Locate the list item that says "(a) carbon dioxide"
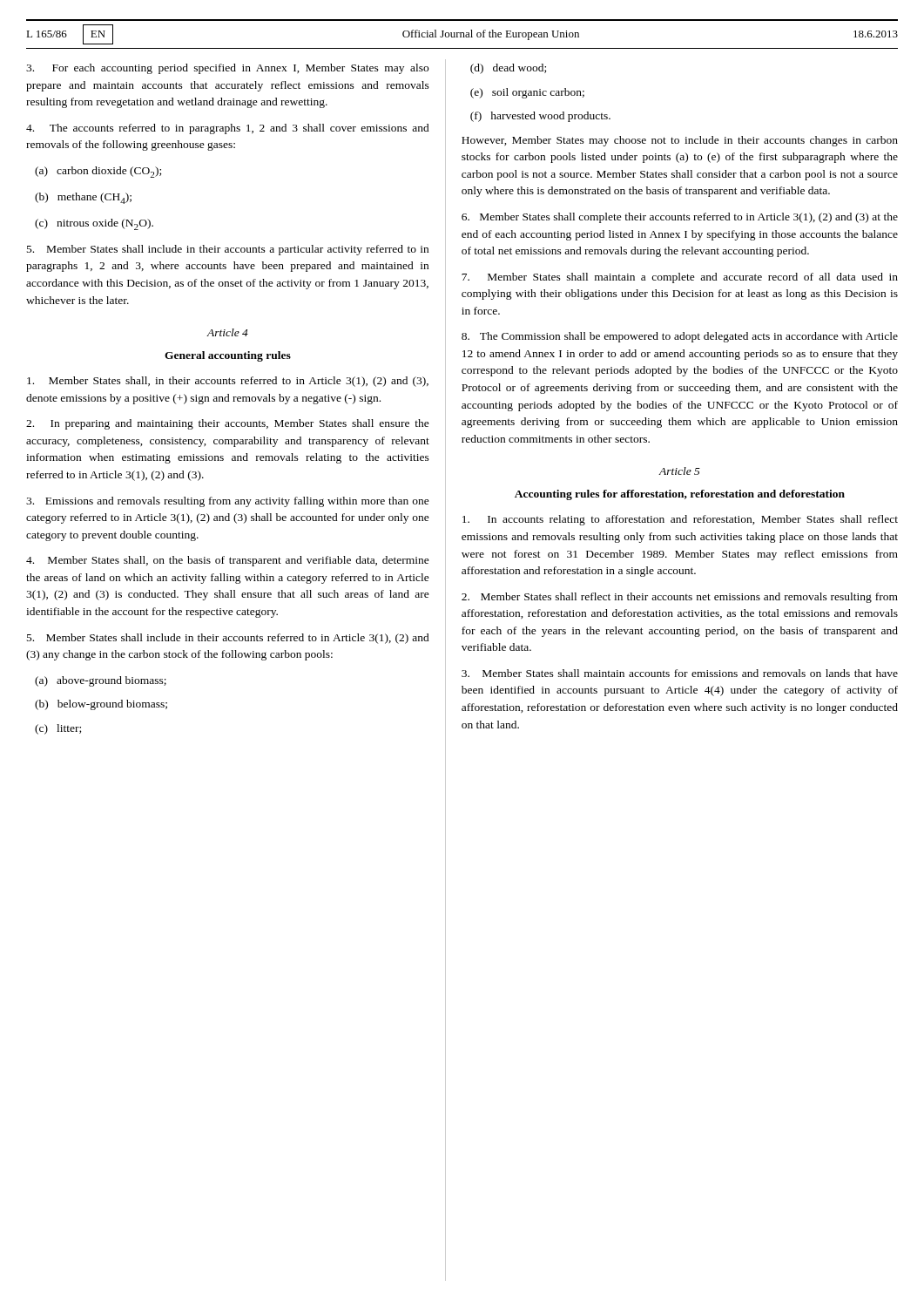Image resolution: width=924 pixels, height=1307 pixels. coord(98,171)
